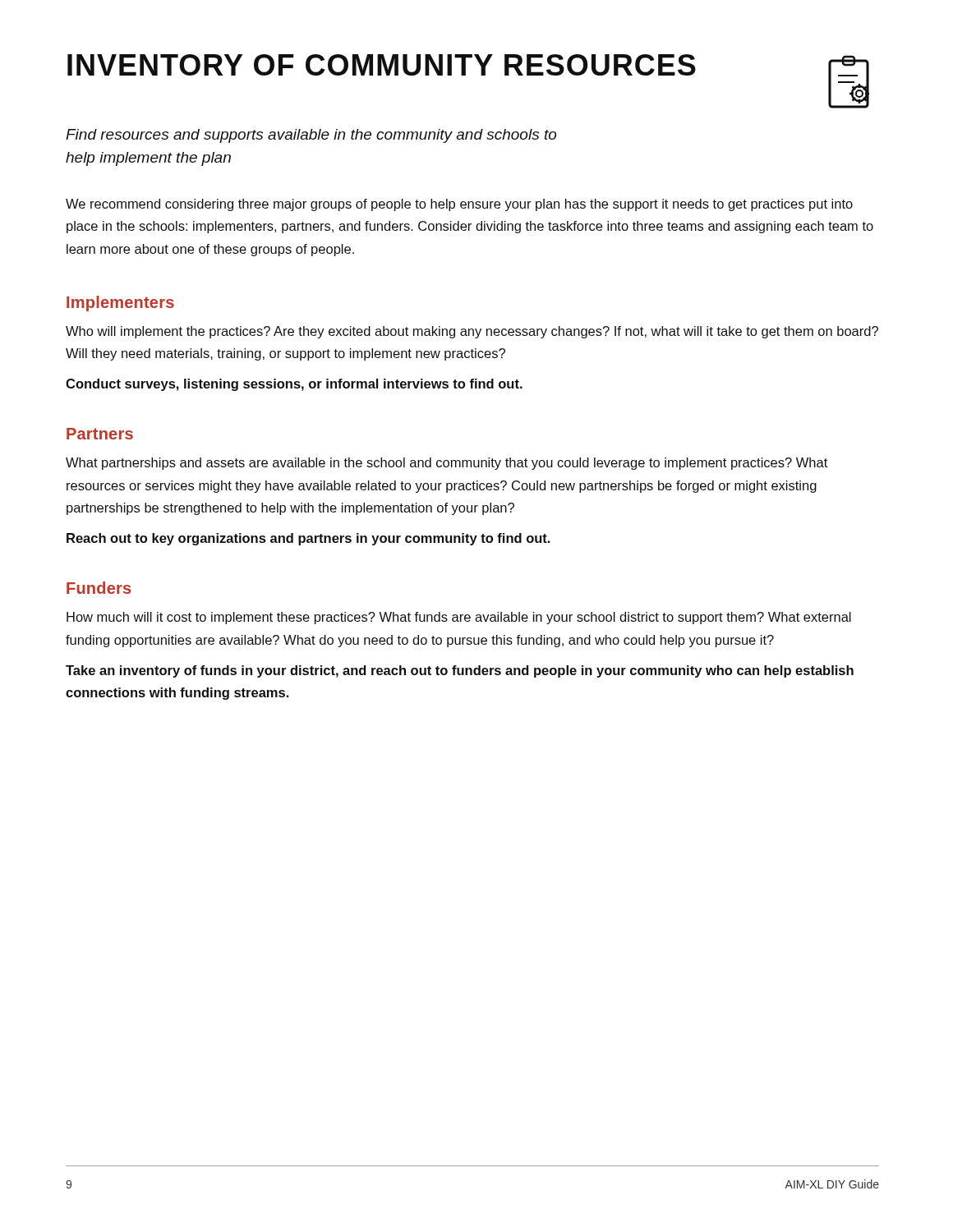Screen dimensions: 1232x953
Task: Find the block starting "Who will implement the practices? Are they excited"
Action: (x=472, y=342)
